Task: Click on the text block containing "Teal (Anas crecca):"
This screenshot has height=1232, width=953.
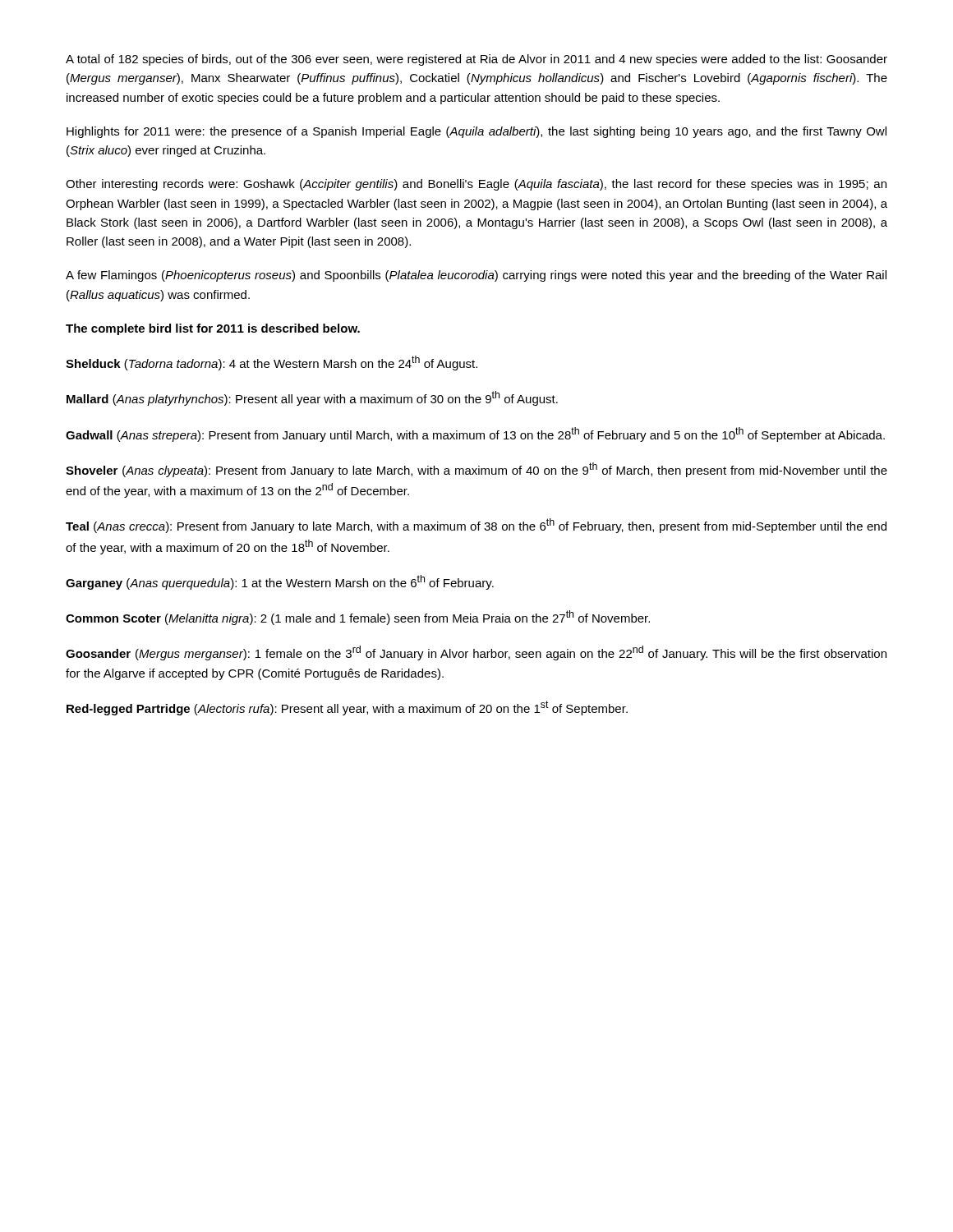Action: [x=476, y=535]
